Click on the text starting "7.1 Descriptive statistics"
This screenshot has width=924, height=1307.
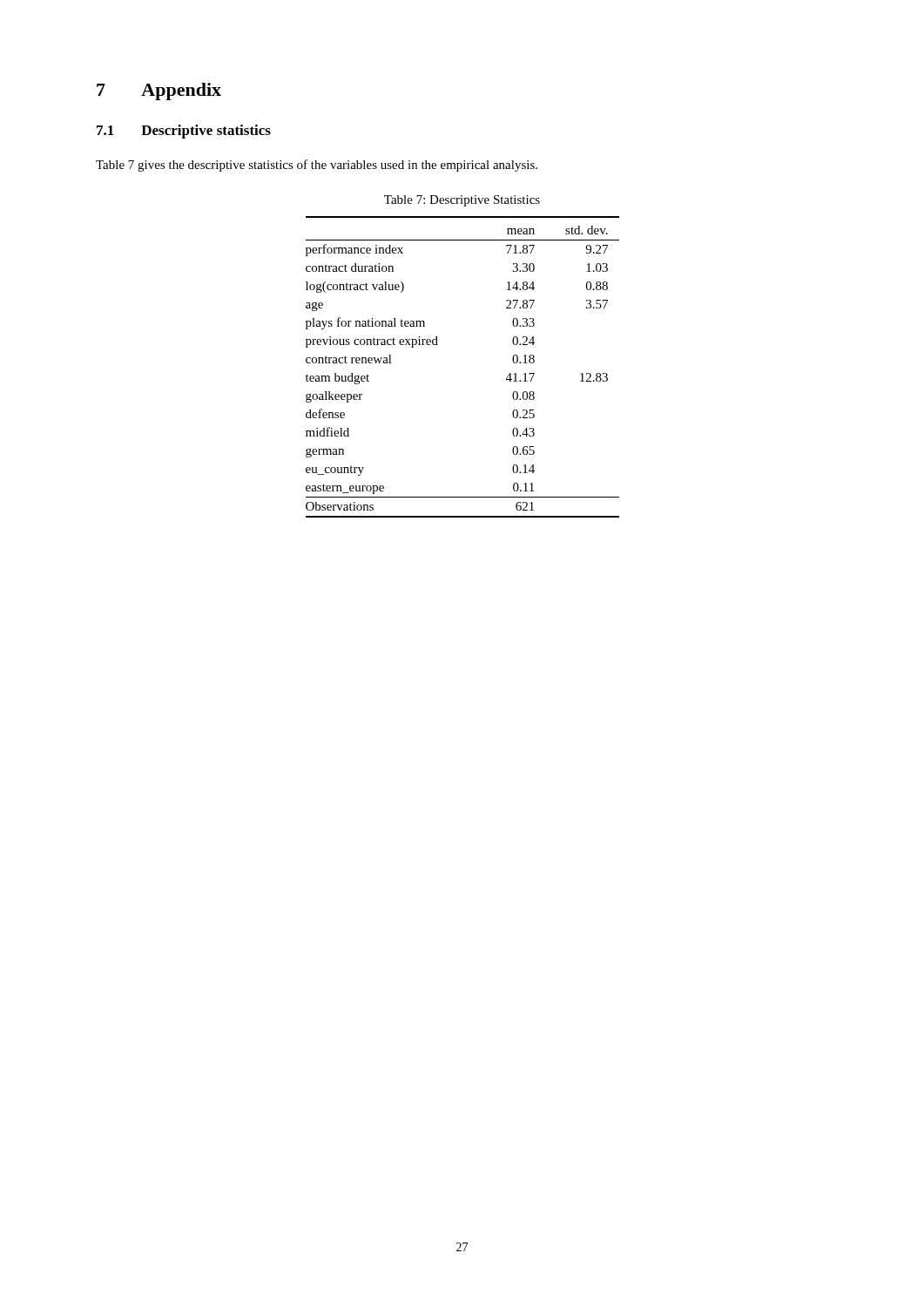tap(184, 132)
